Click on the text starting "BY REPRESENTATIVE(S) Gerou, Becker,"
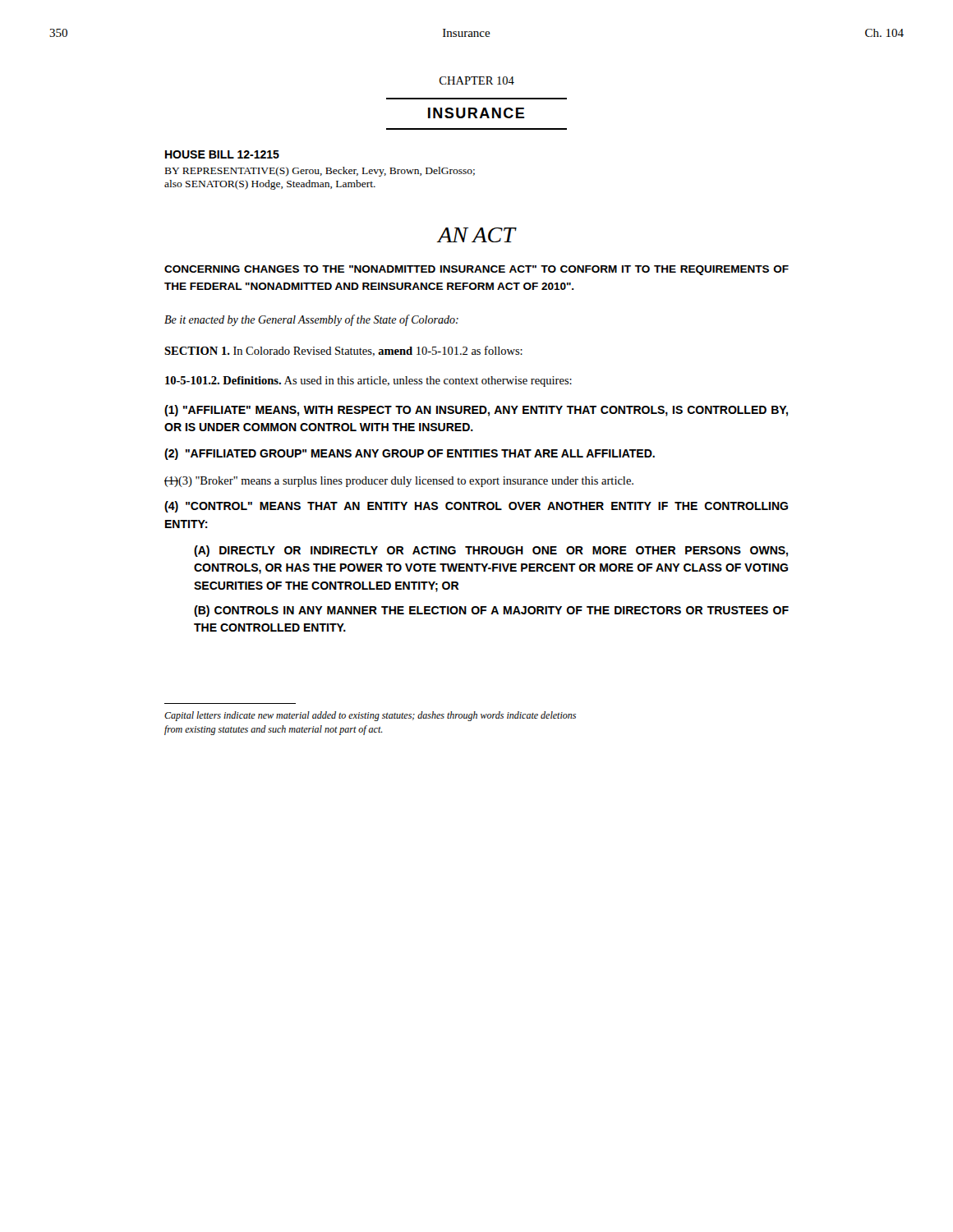The height and width of the screenshot is (1232, 953). pyautogui.click(x=320, y=177)
